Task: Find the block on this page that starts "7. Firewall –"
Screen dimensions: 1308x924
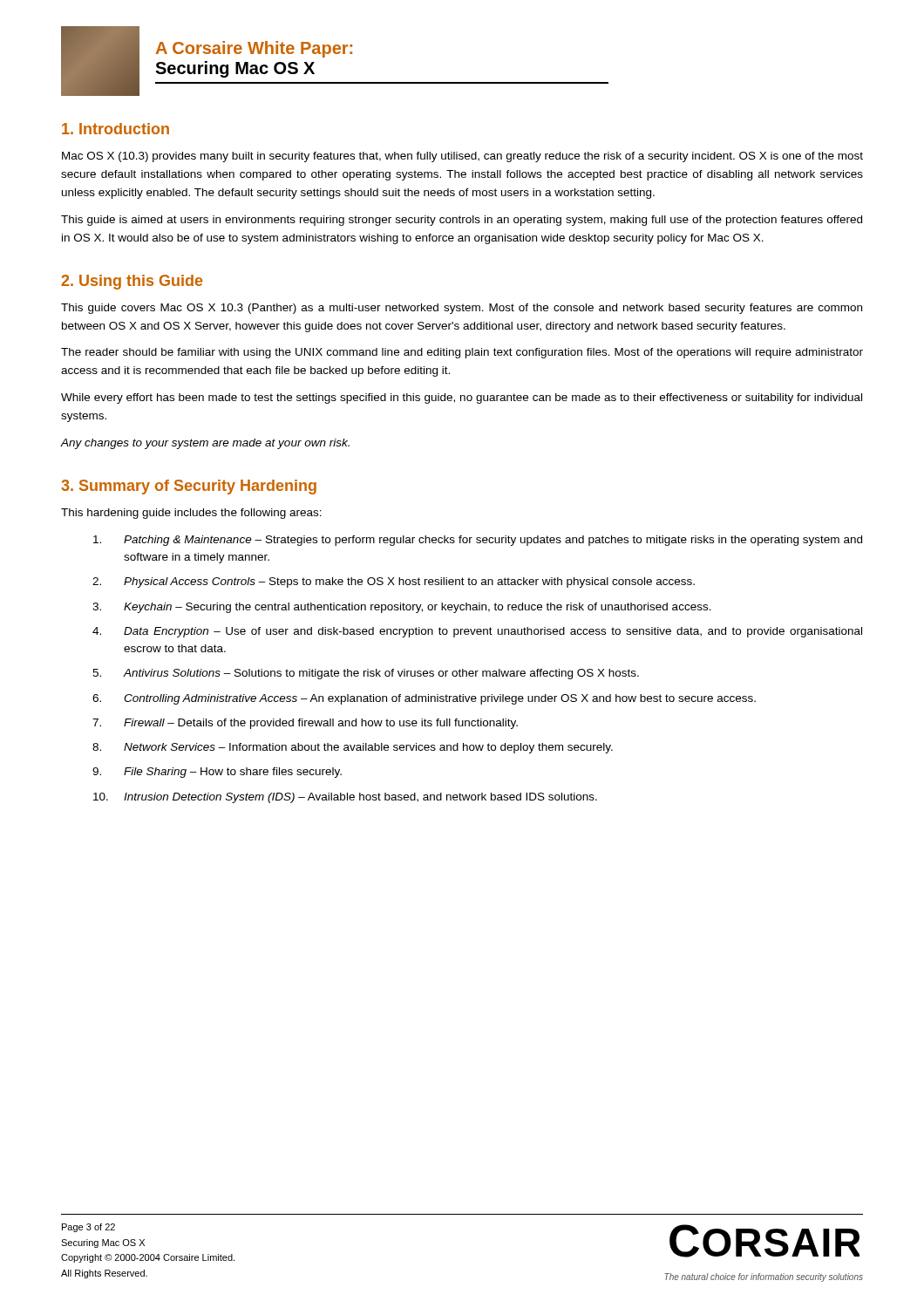Action: [x=462, y=723]
